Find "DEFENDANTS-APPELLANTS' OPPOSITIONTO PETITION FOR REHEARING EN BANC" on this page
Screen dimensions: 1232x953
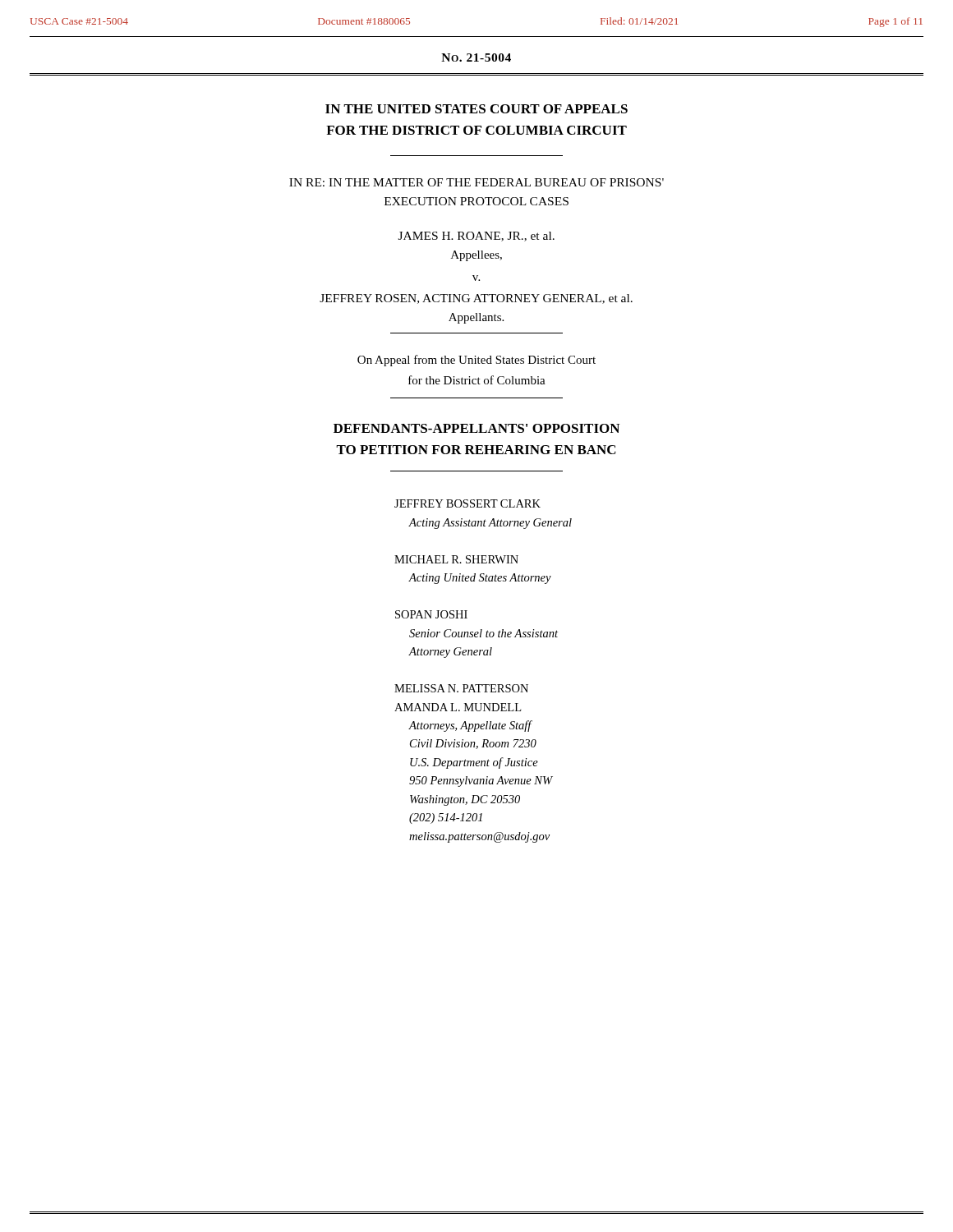click(476, 439)
